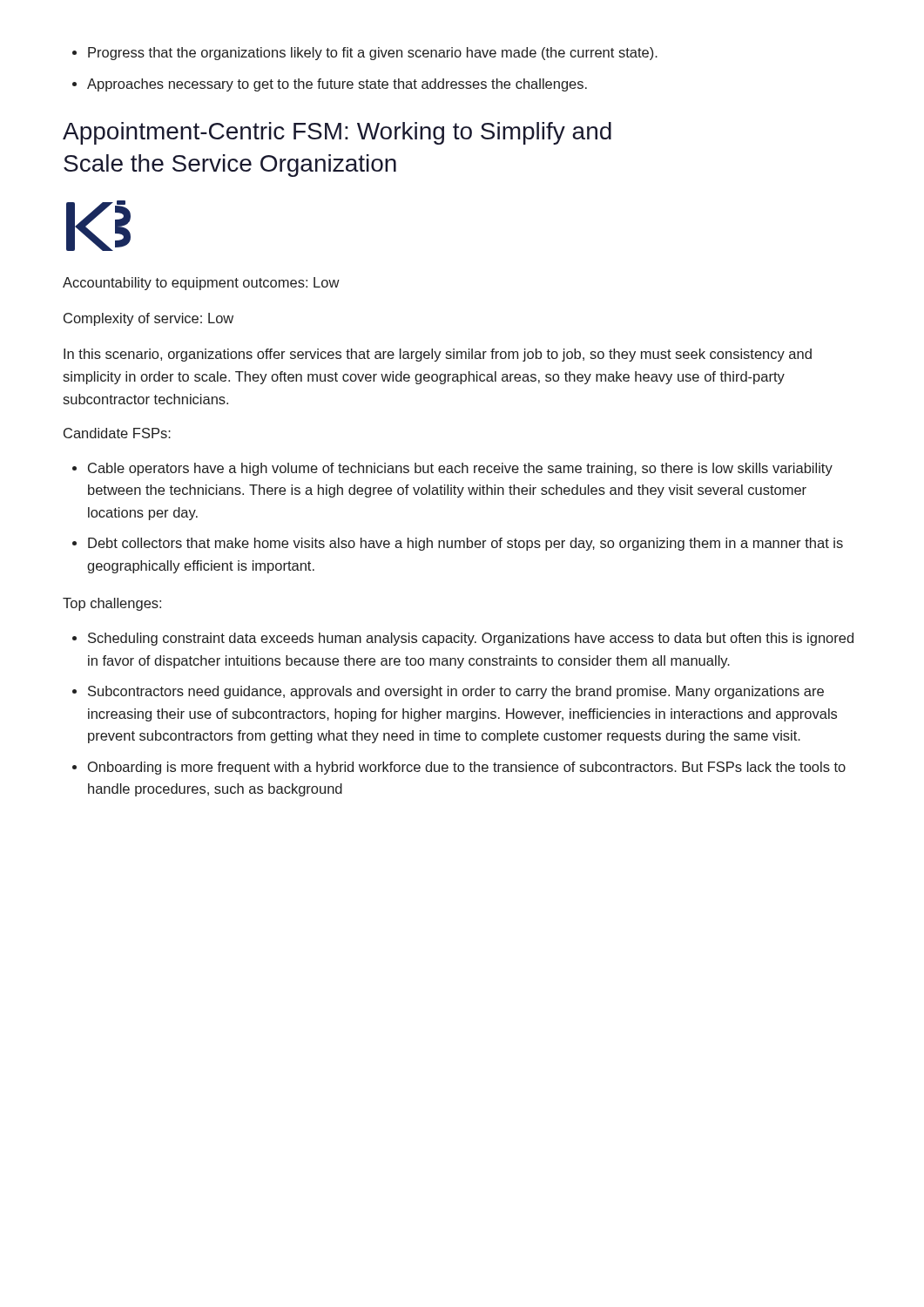Click the passage that begins "Scheduling constraint data exceeds human"
Viewport: 924px width, 1307px height.
pos(462,650)
